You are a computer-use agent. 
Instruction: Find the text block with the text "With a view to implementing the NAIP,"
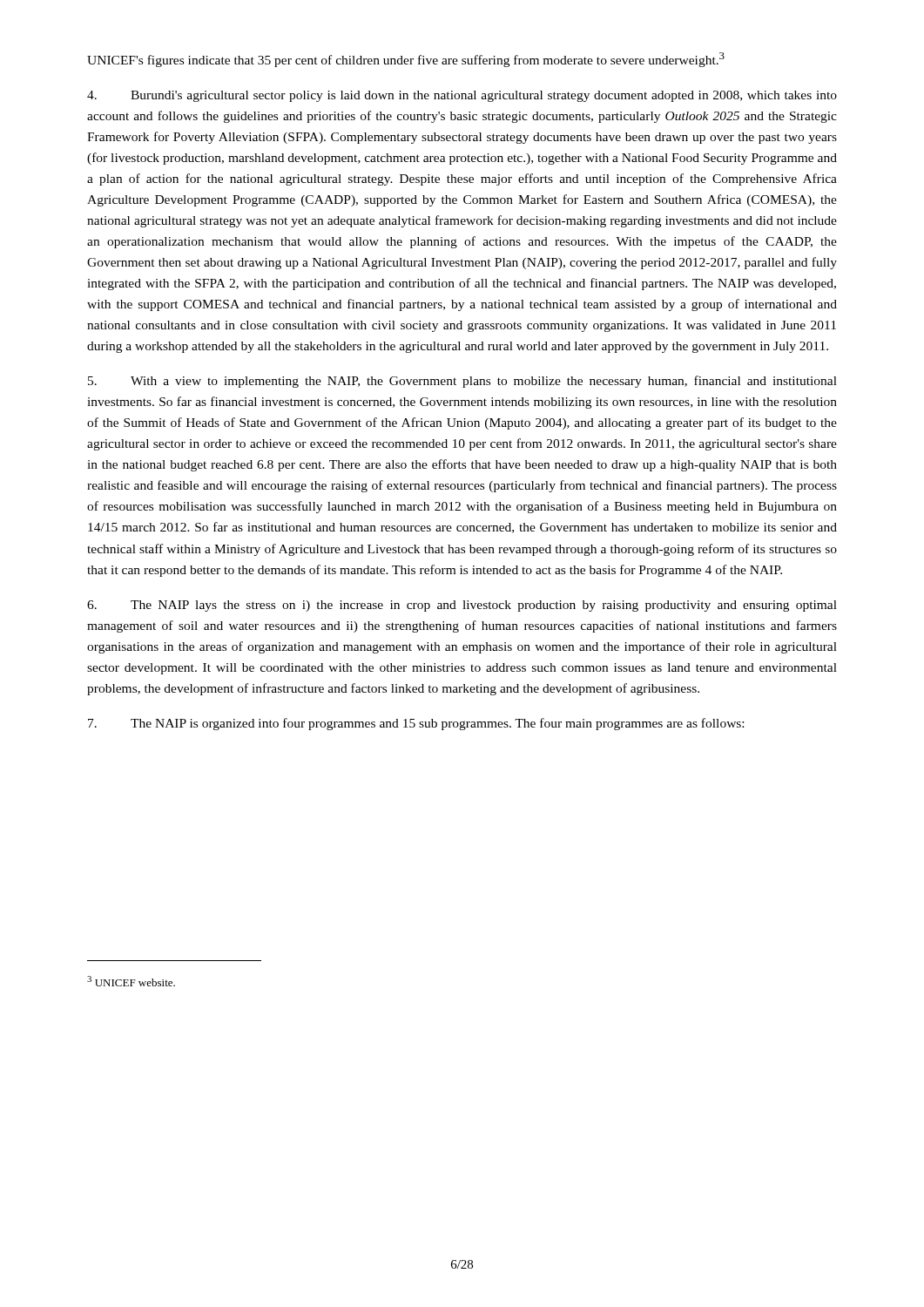click(x=462, y=475)
